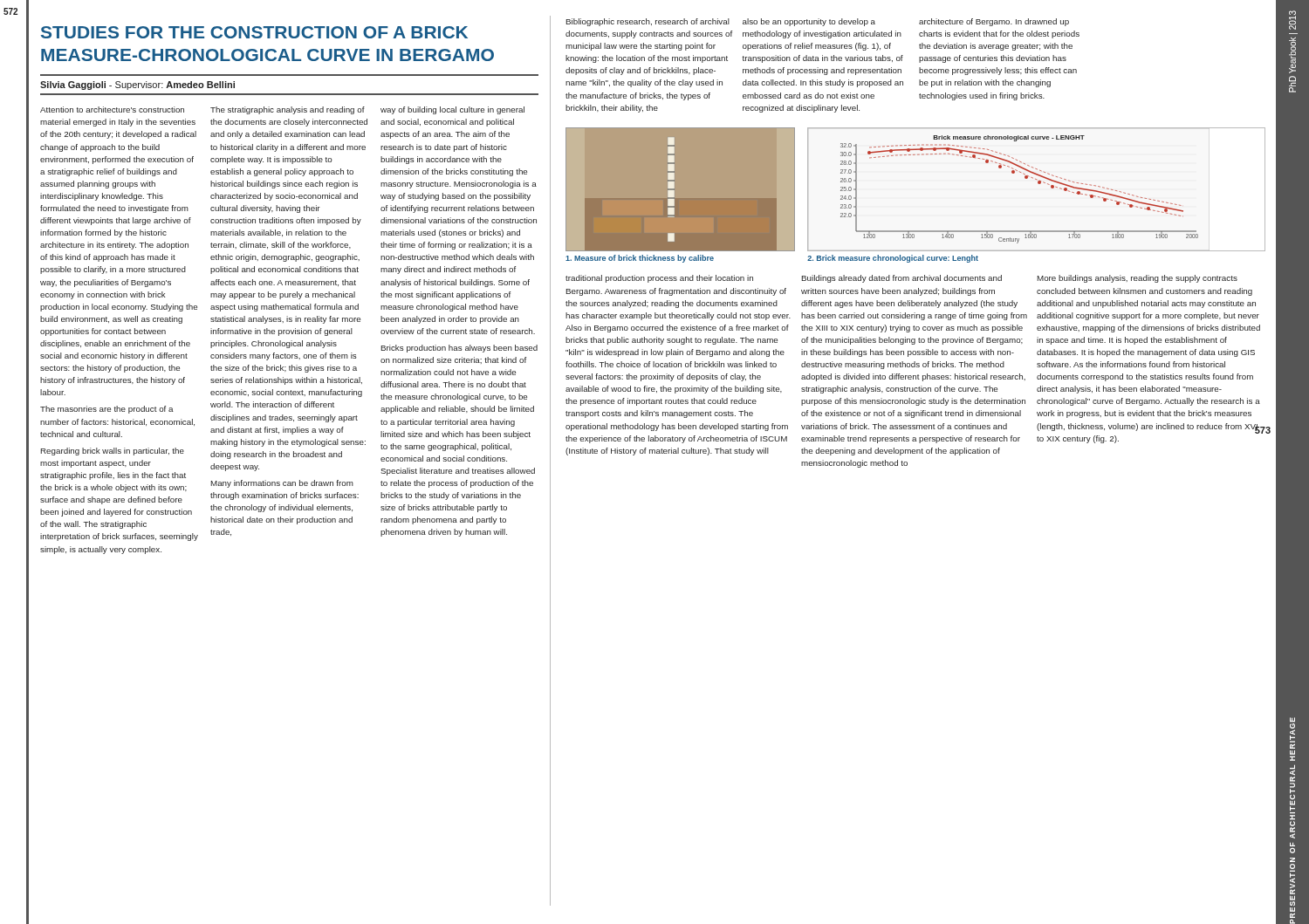Screen dimensions: 924x1309
Task: Navigate to the text starting "More buildings analysis, reading"
Action: pos(1150,359)
